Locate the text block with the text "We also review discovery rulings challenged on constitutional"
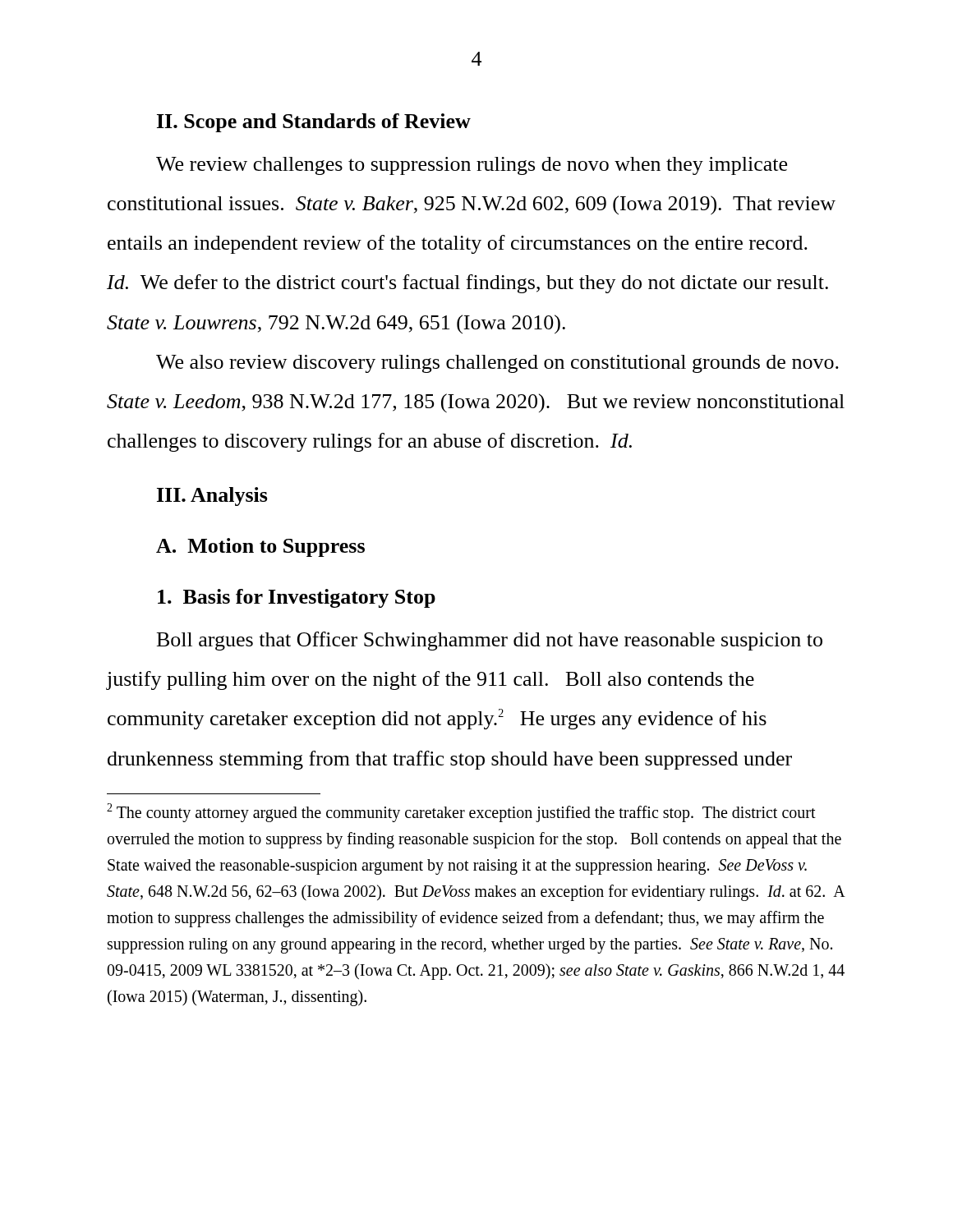Screen dimensions: 1232x953 [476, 401]
